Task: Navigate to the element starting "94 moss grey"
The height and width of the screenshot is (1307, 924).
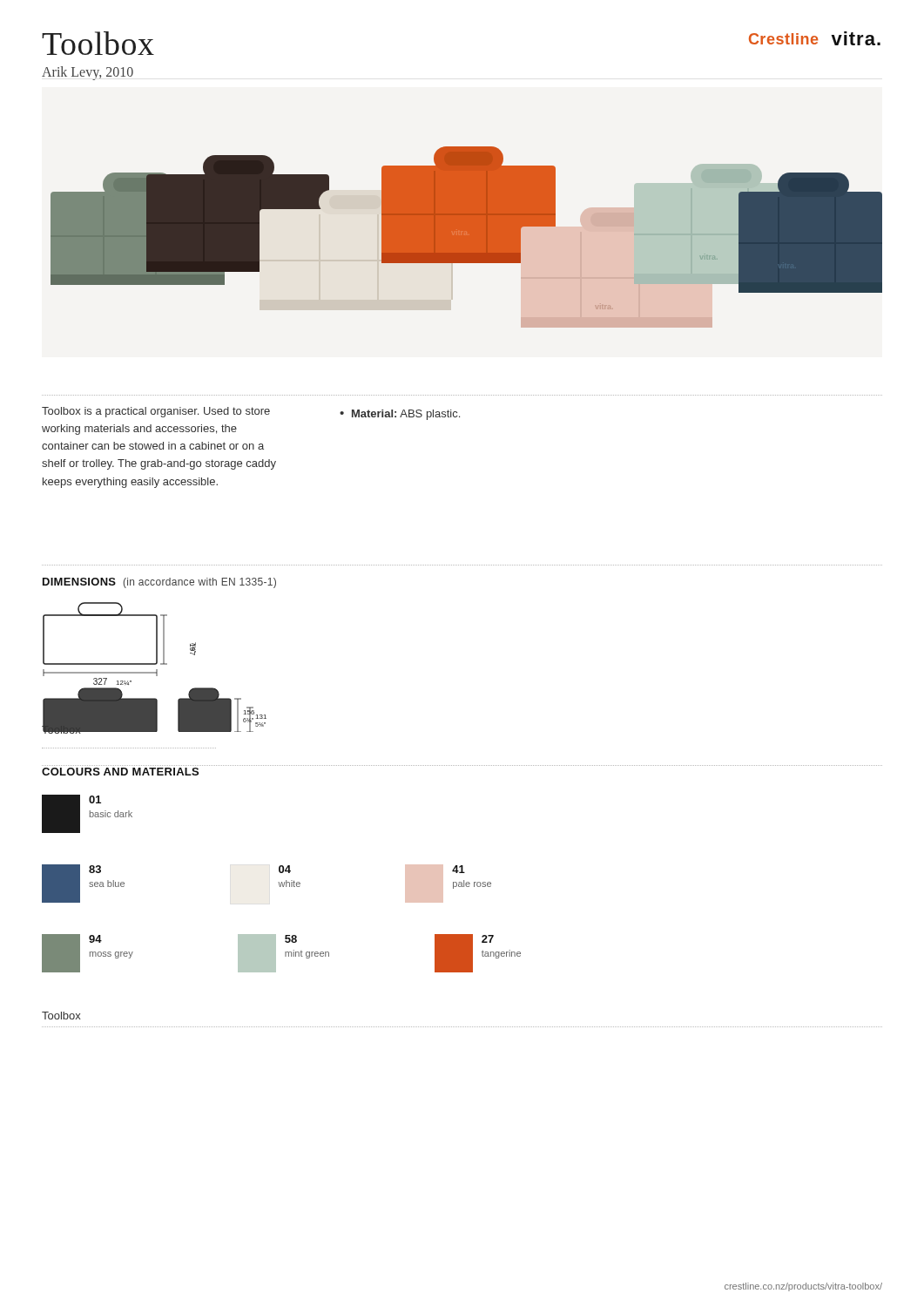Action: point(87,952)
